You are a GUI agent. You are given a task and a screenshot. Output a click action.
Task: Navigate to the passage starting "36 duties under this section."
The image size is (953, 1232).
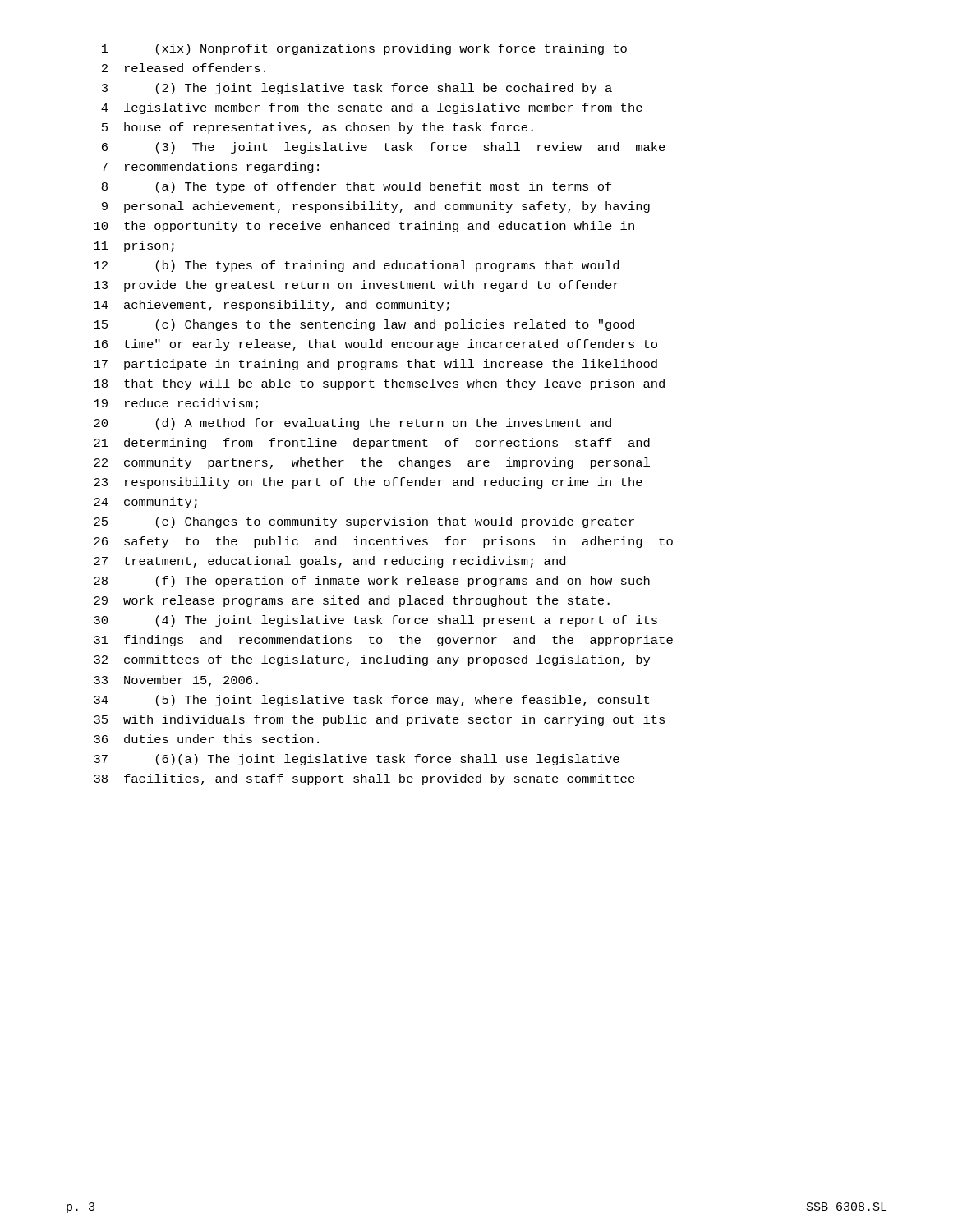[x=206, y=739]
